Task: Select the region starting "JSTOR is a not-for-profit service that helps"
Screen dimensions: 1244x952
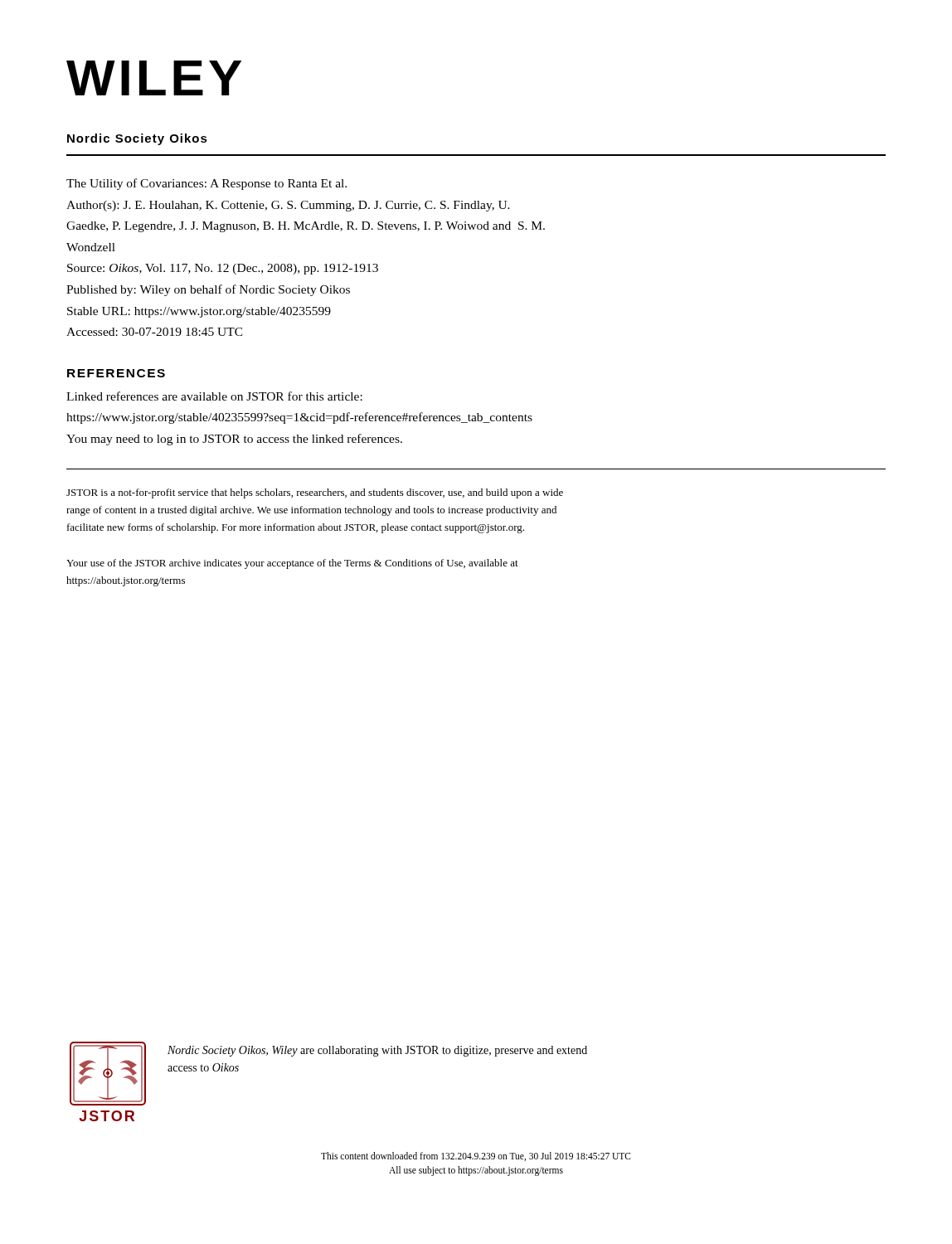Action: [x=315, y=510]
